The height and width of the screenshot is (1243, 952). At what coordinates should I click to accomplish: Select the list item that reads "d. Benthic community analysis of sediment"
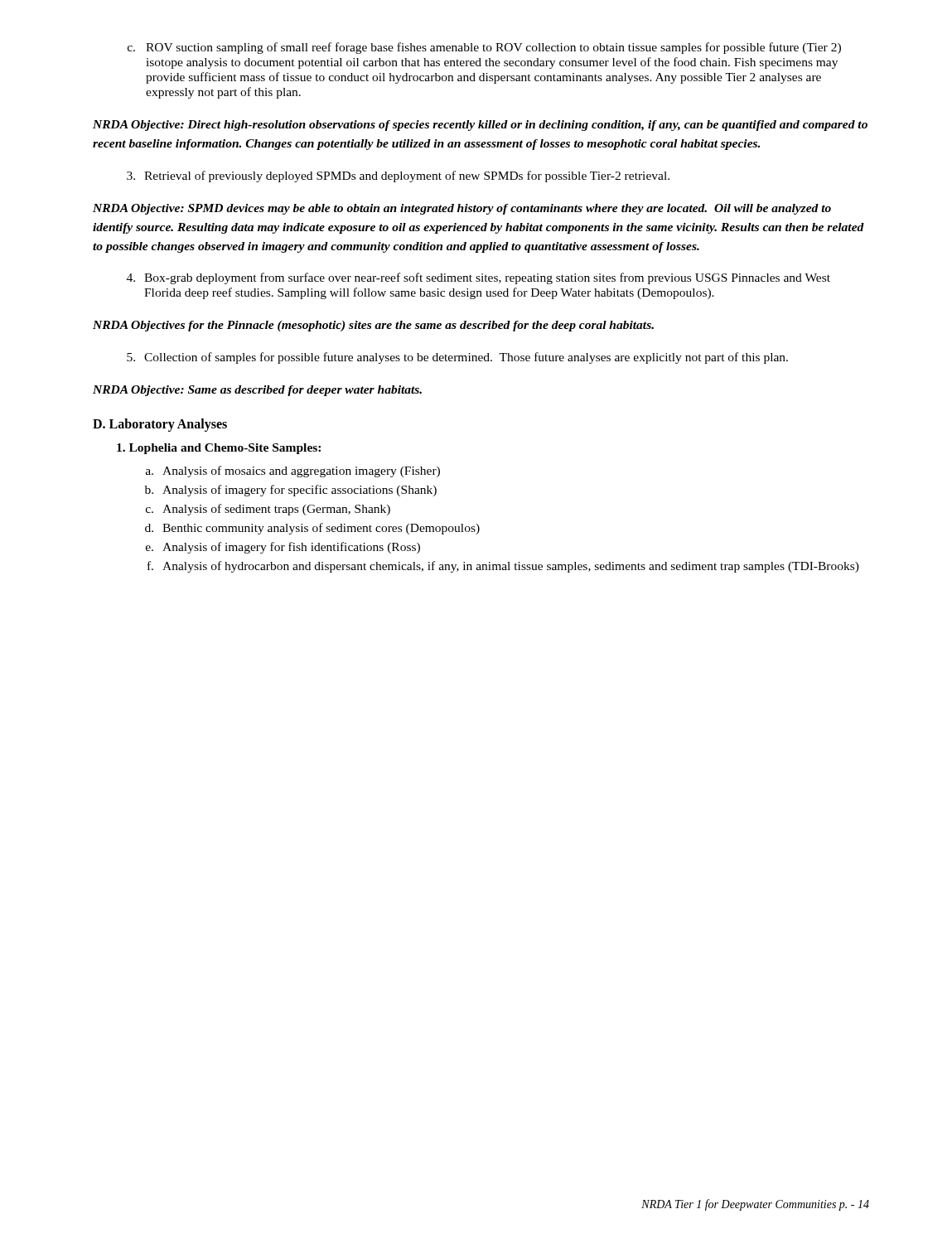(x=306, y=528)
